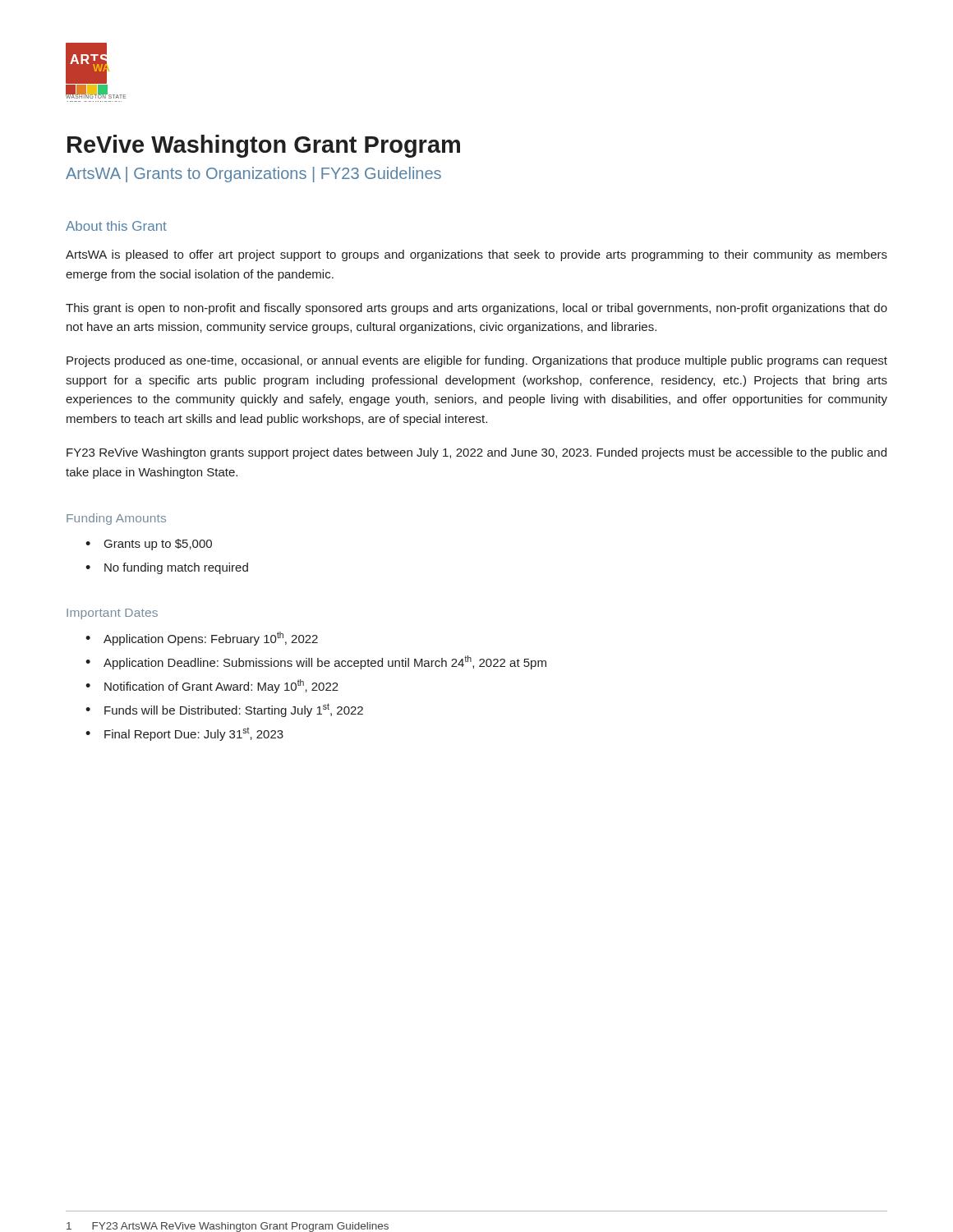Point to the block beginning "ArtsWA is pleased to offer"

(x=476, y=264)
